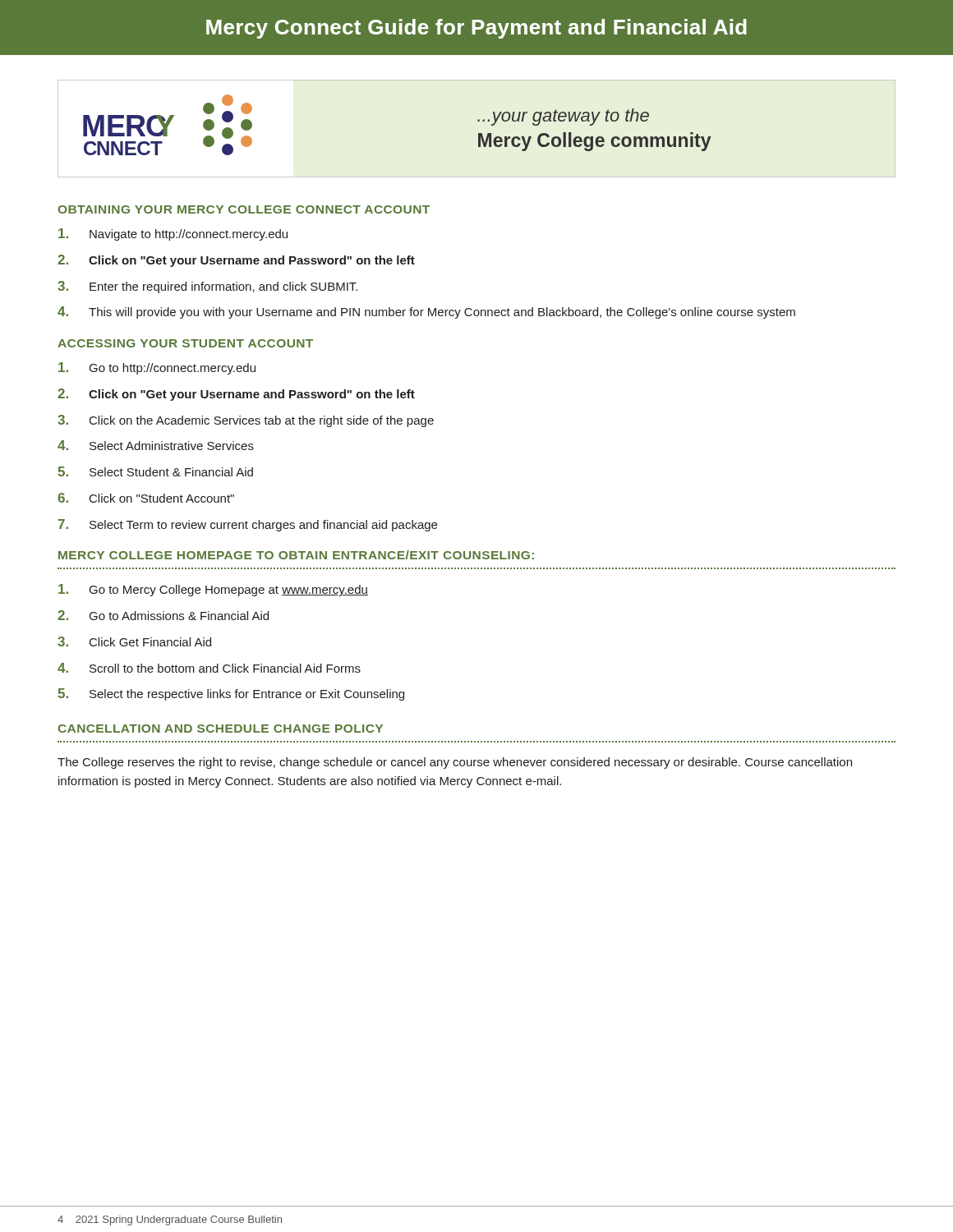Locate the element starting "CANCELLATION AND SCHEDULE CHANGE"
Image resolution: width=953 pixels, height=1232 pixels.
tap(221, 728)
